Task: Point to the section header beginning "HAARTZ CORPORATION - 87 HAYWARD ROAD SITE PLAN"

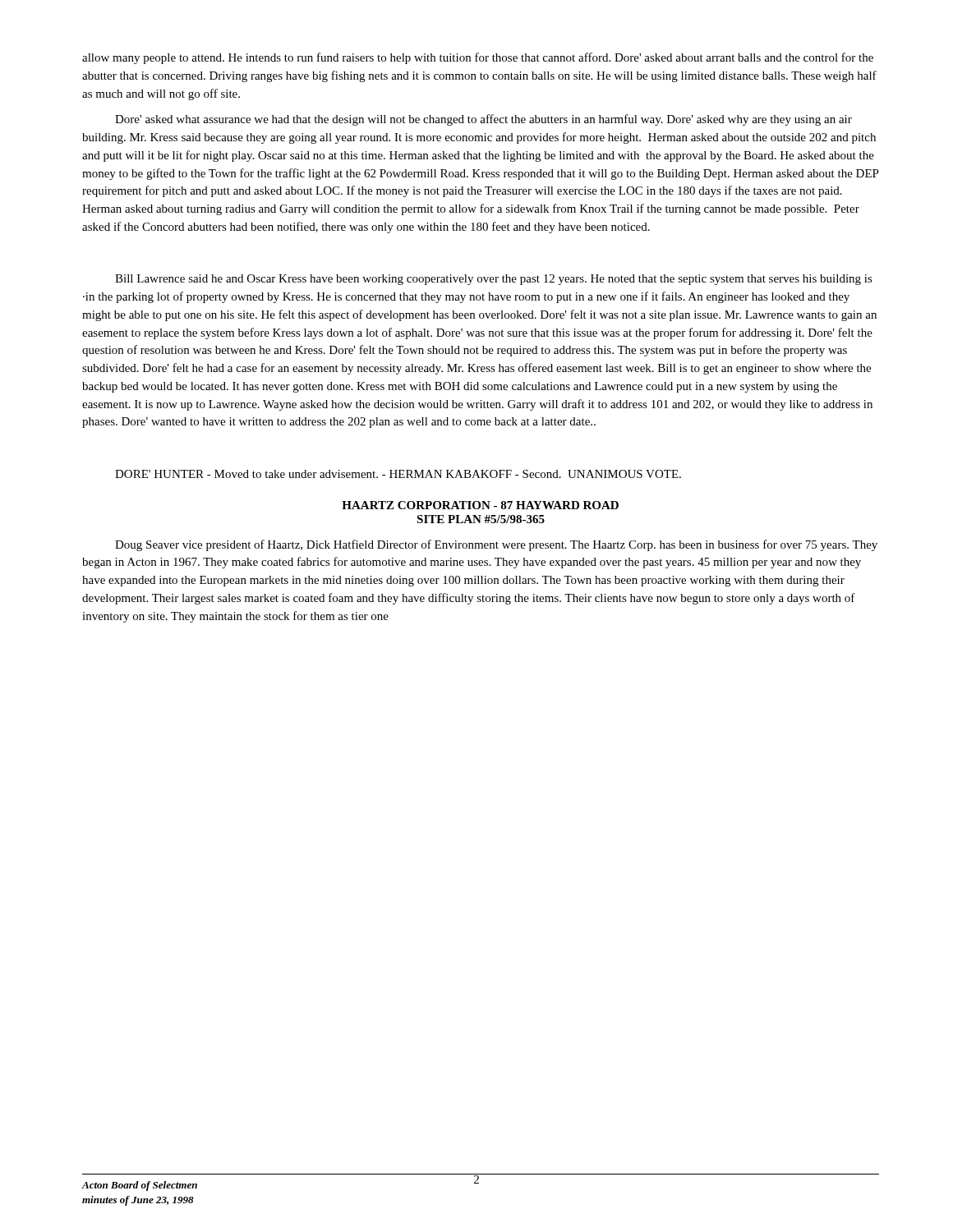Action: tap(481, 512)
